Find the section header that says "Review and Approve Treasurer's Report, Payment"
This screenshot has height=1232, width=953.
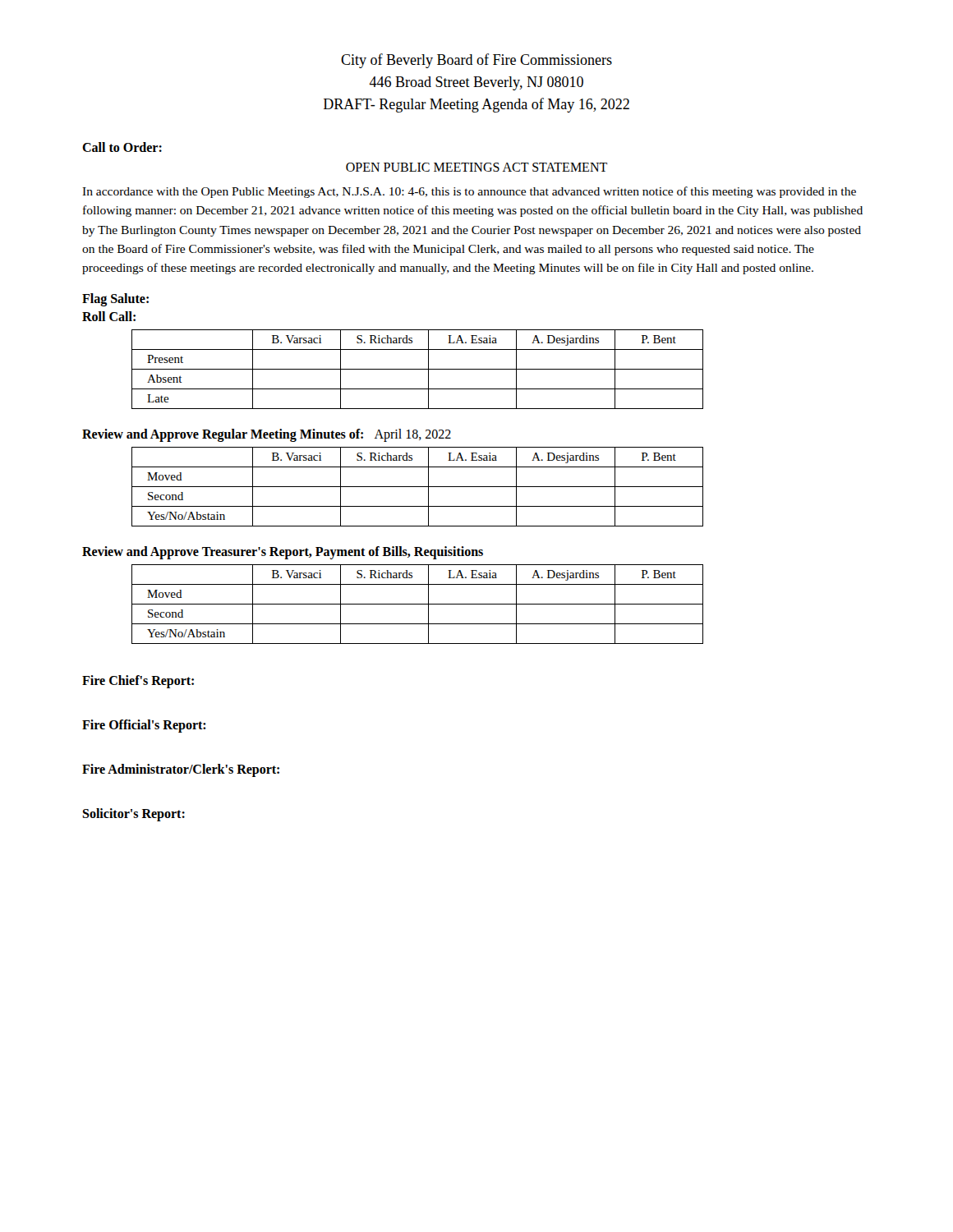coord(283,552)
